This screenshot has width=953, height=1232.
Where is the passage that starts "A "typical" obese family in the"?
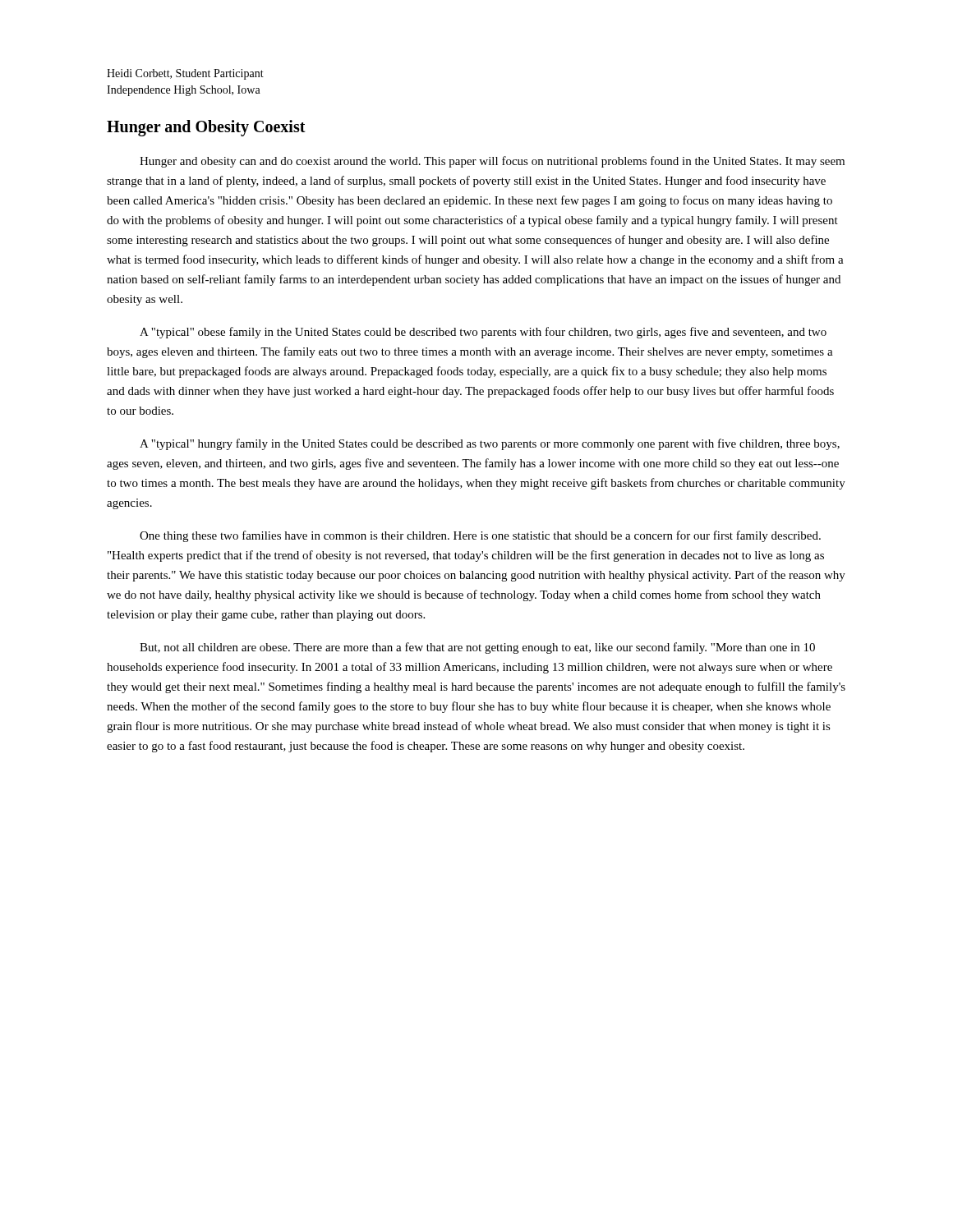click(x=471, y=371)
